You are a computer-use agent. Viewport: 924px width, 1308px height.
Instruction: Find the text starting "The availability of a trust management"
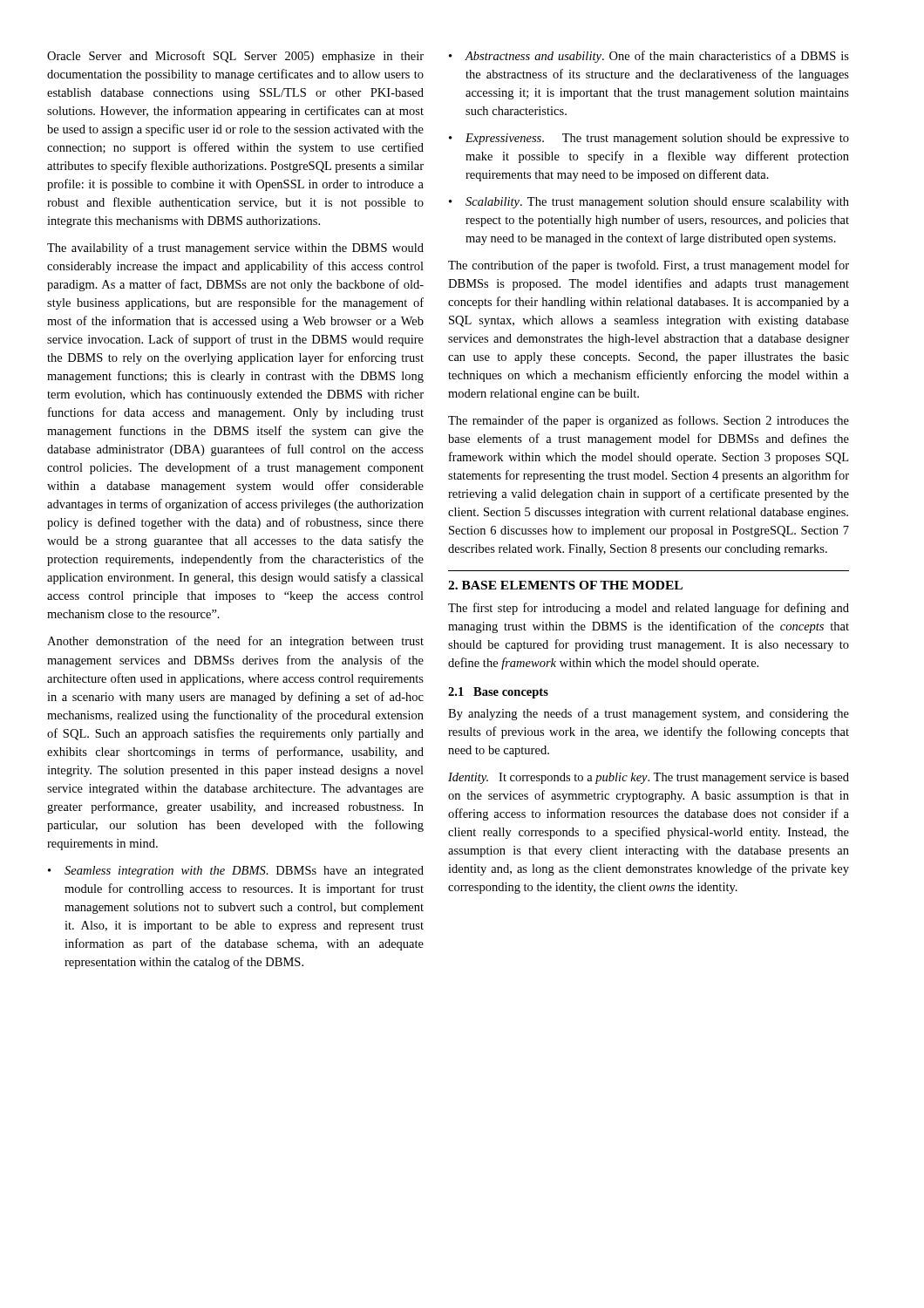click(235, 432)
